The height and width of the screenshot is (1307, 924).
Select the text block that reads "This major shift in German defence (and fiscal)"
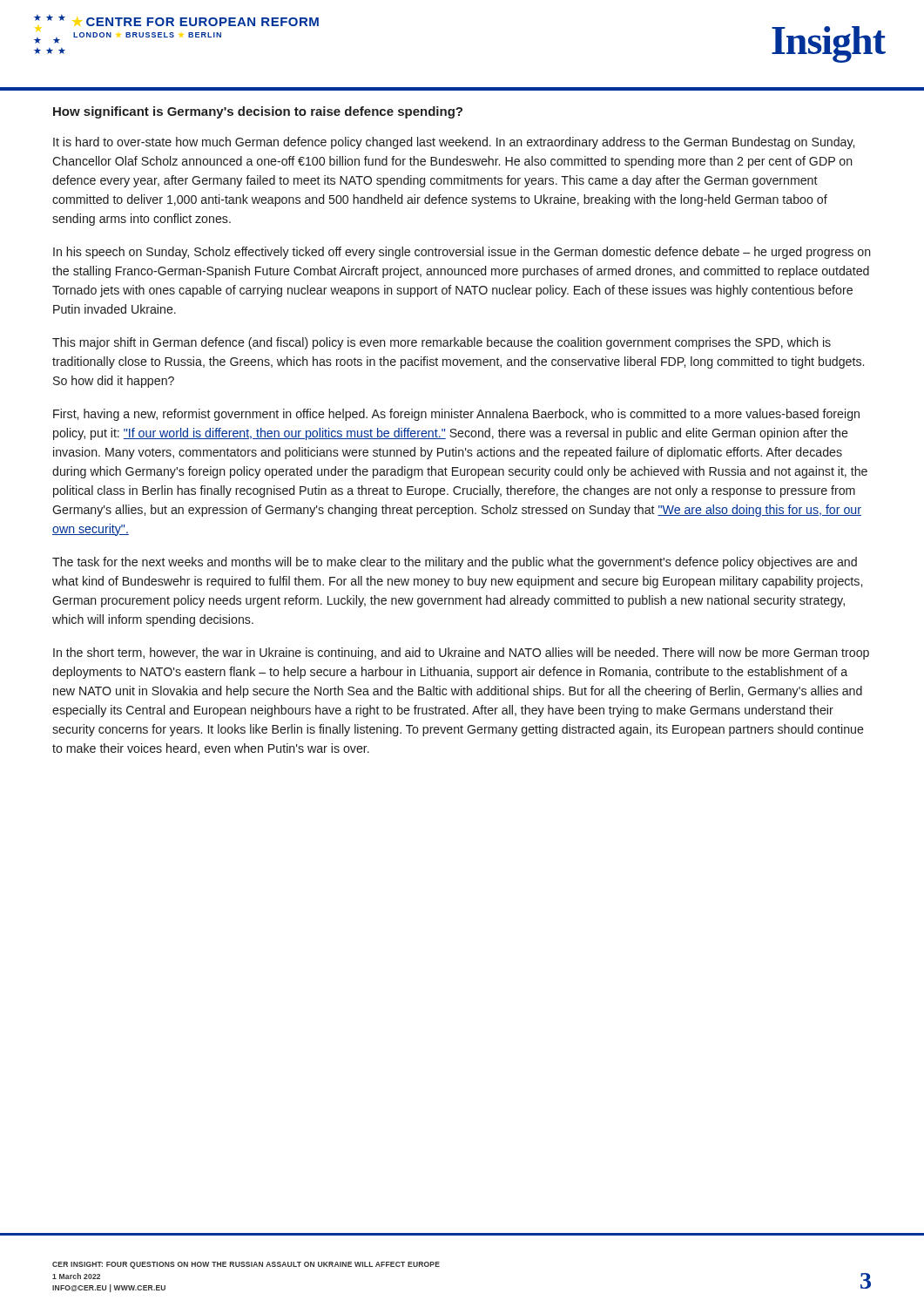click(x=459, y=361)
